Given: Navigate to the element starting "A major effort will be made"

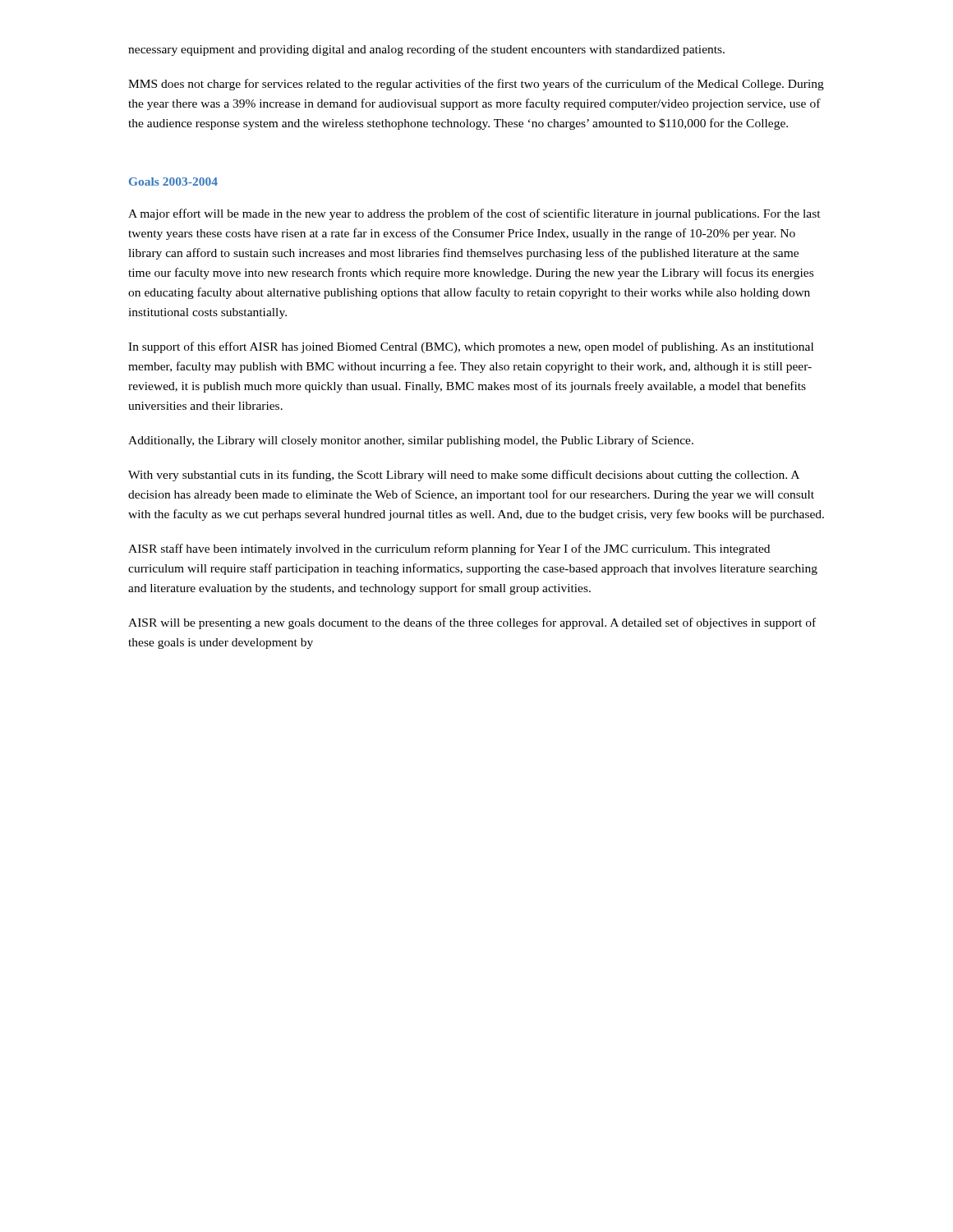Looking at the screenshot, I should [x=474, y=263].
